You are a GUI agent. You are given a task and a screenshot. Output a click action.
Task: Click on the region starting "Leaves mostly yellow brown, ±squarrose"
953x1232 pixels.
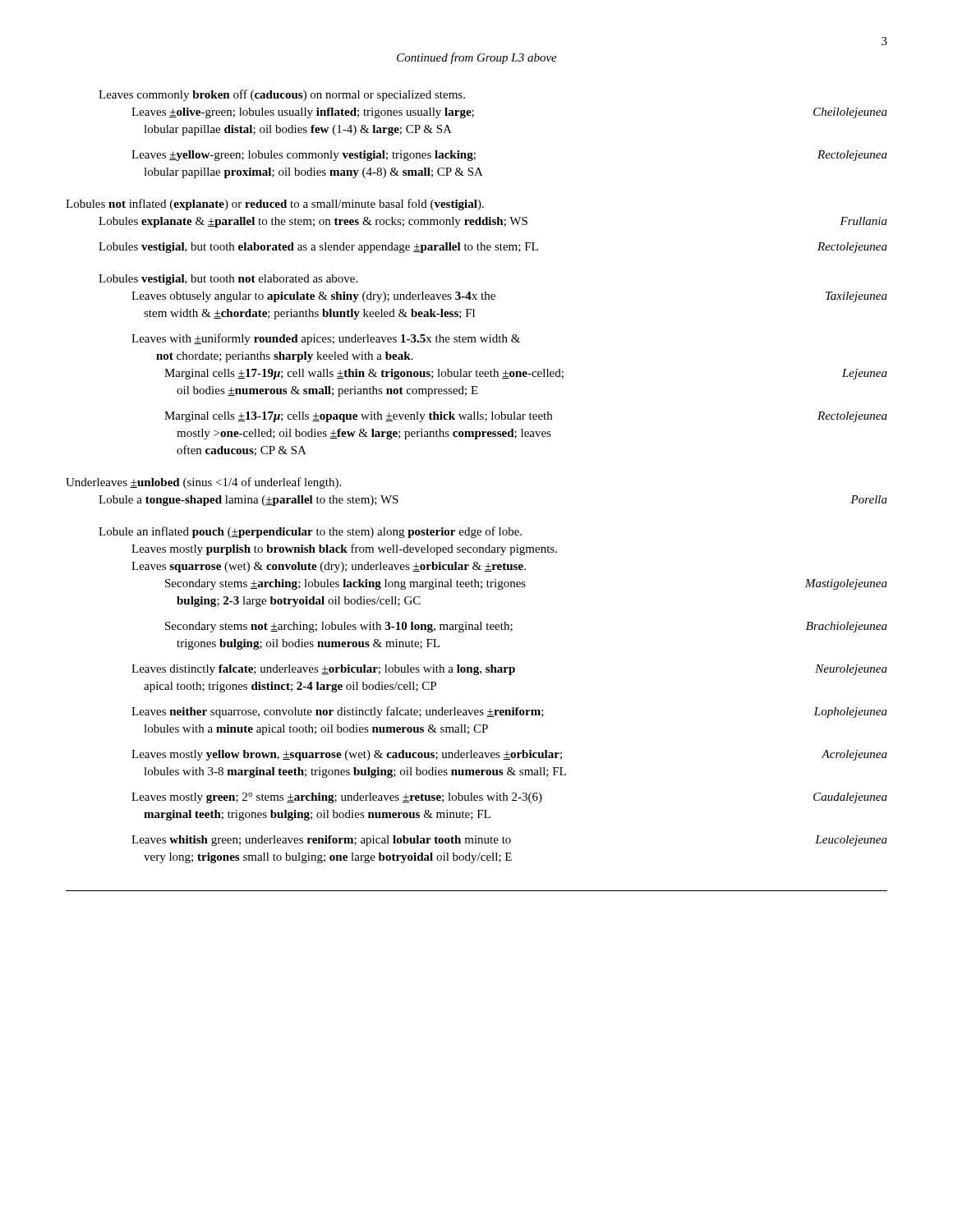509,763
